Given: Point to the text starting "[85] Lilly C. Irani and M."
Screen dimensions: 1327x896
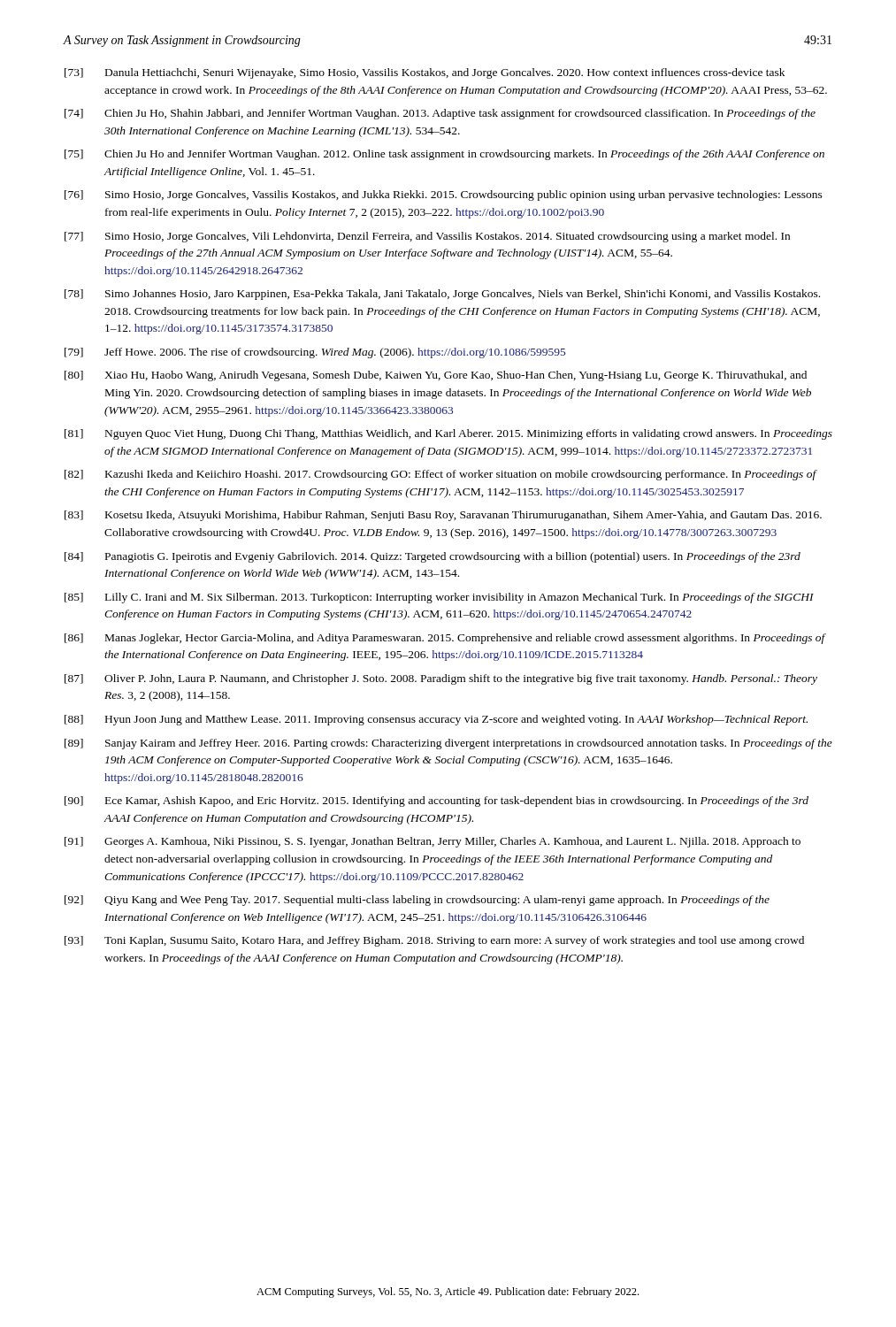Looking at the screenshot, I should pyautogui.click(x=448, y=605).
